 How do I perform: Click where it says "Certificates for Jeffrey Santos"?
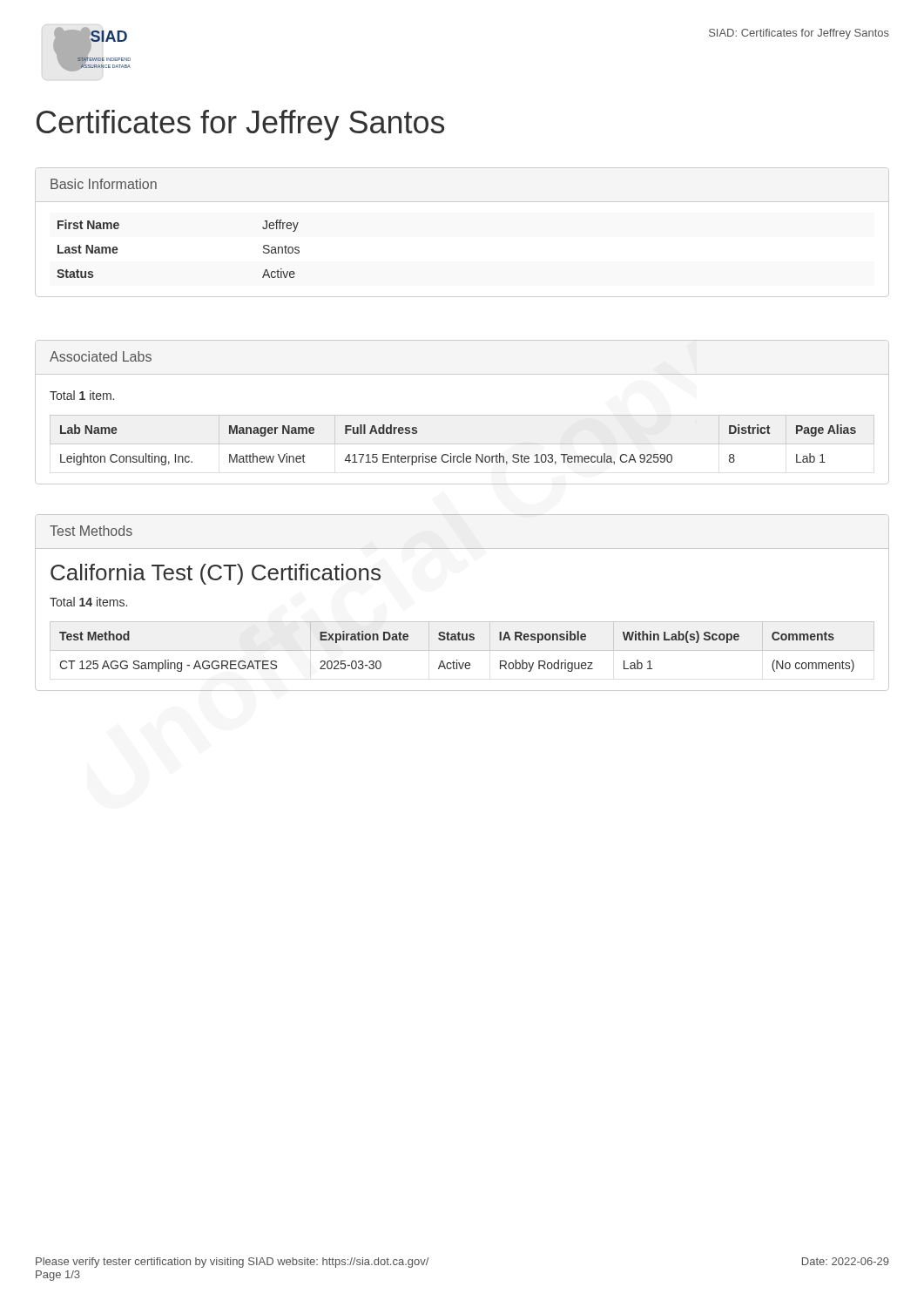click(240, 123)
